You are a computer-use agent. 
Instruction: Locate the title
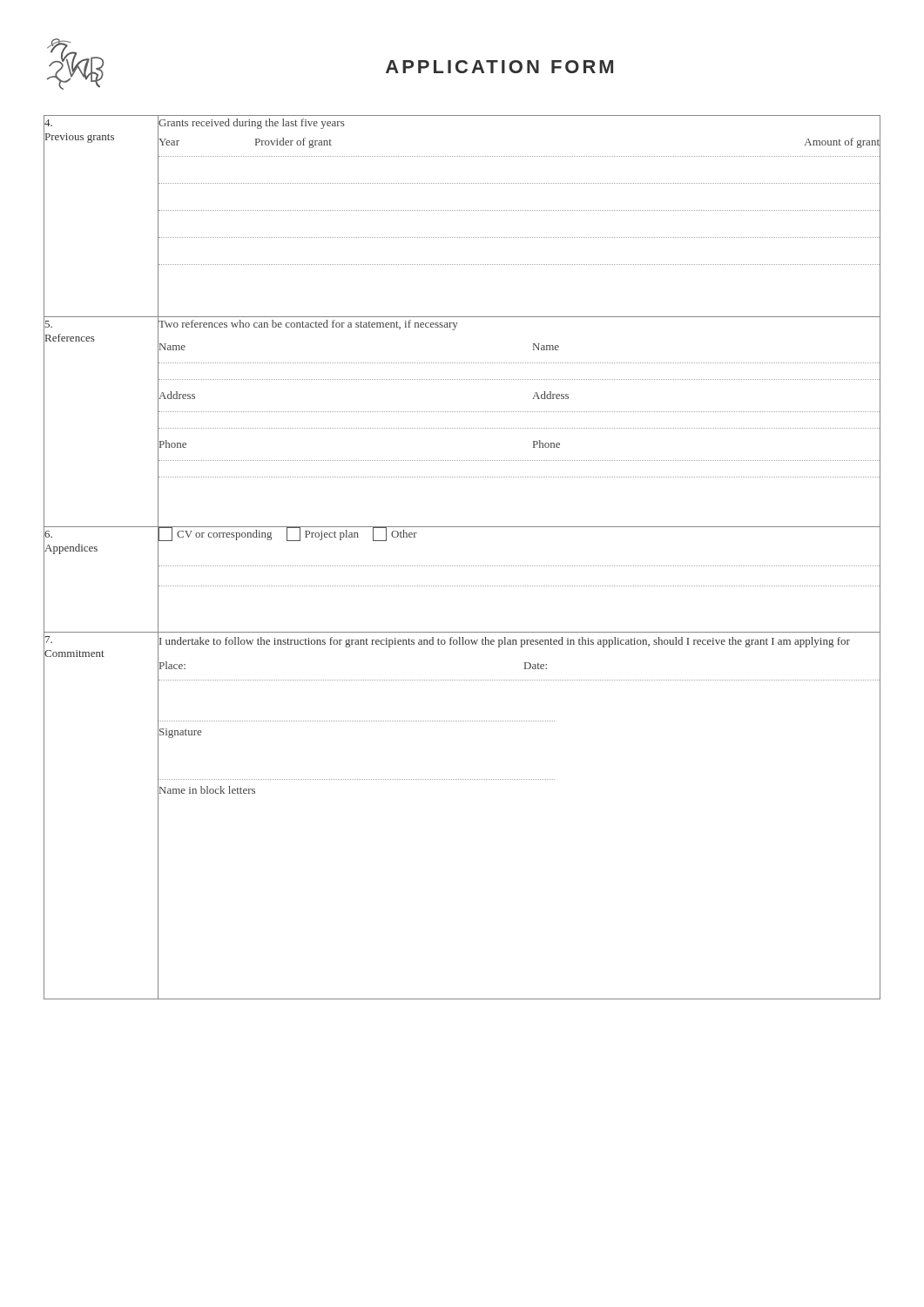[x=501, y=67]
